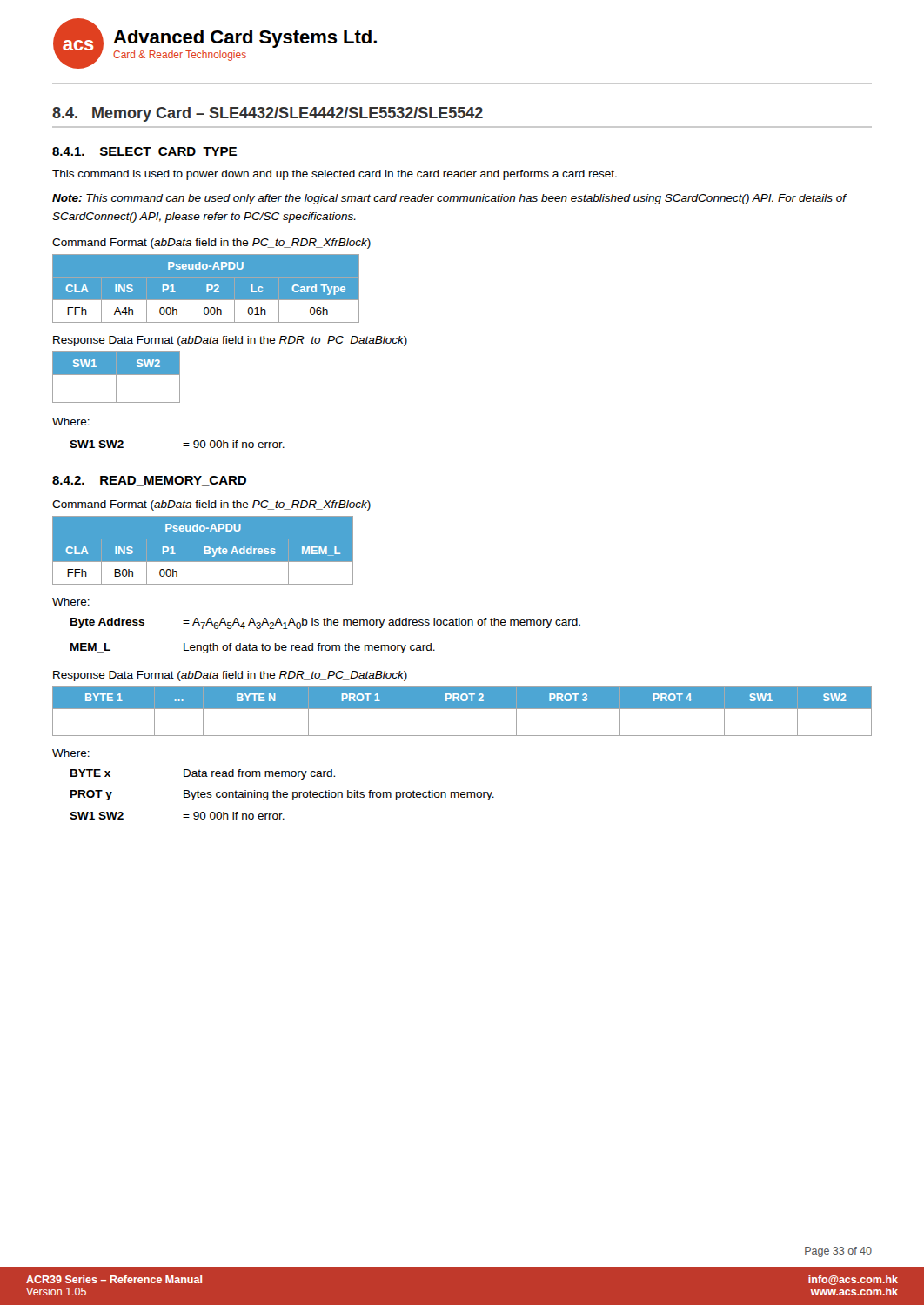The height and width of the screenshot is (1305, 924).
Task: Select the block starting "8.4.2. READ_MEMORY_CARD"
Action: (x=149, y=481)
